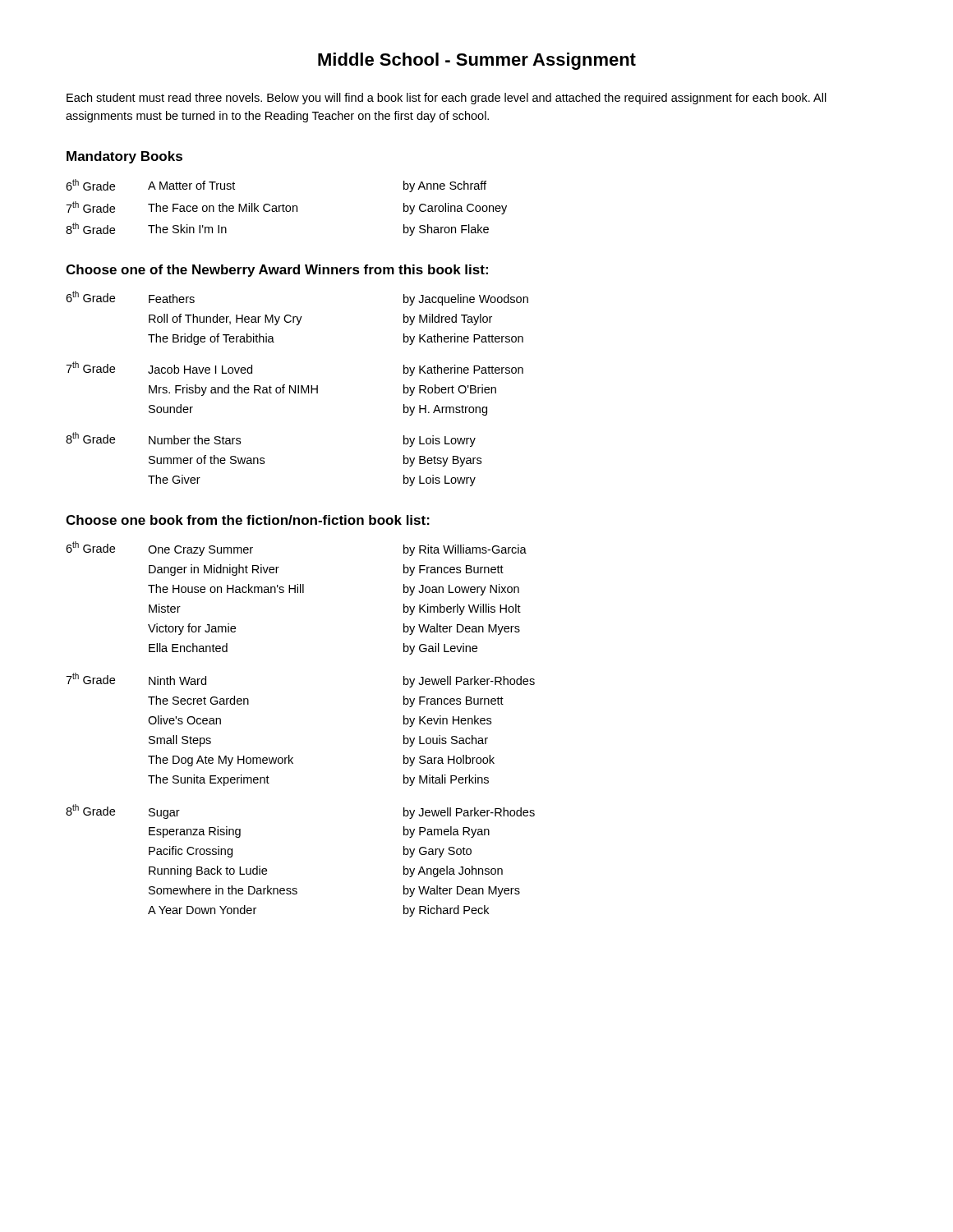Image resolution: width=953 pixels, height=1232 pixels.
Task: Locate the list item containing "8th Grade SugarEsperanza"
Action: click(x=87, y=812)
